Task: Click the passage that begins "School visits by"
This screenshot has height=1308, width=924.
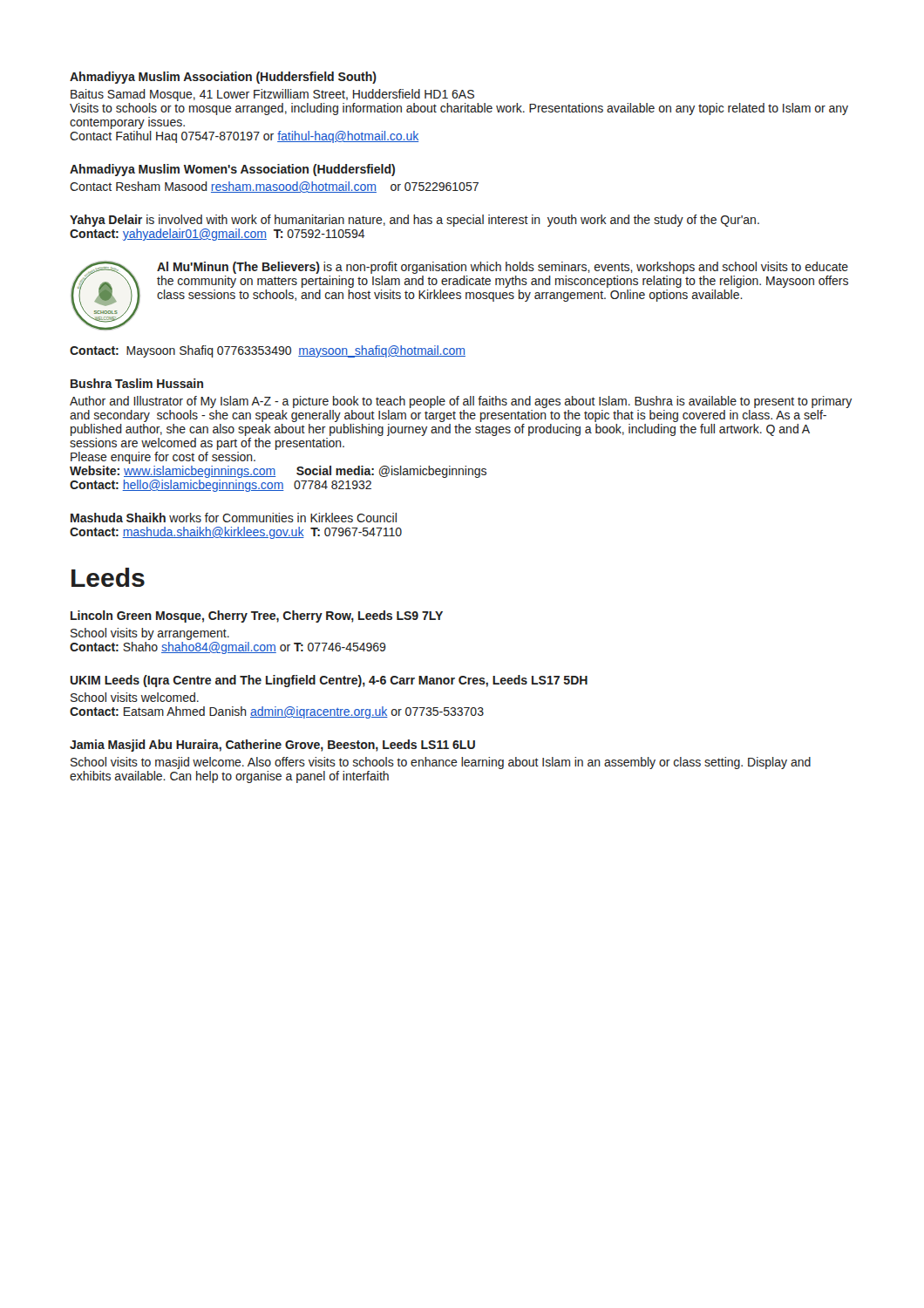Action: pos(228,640)
